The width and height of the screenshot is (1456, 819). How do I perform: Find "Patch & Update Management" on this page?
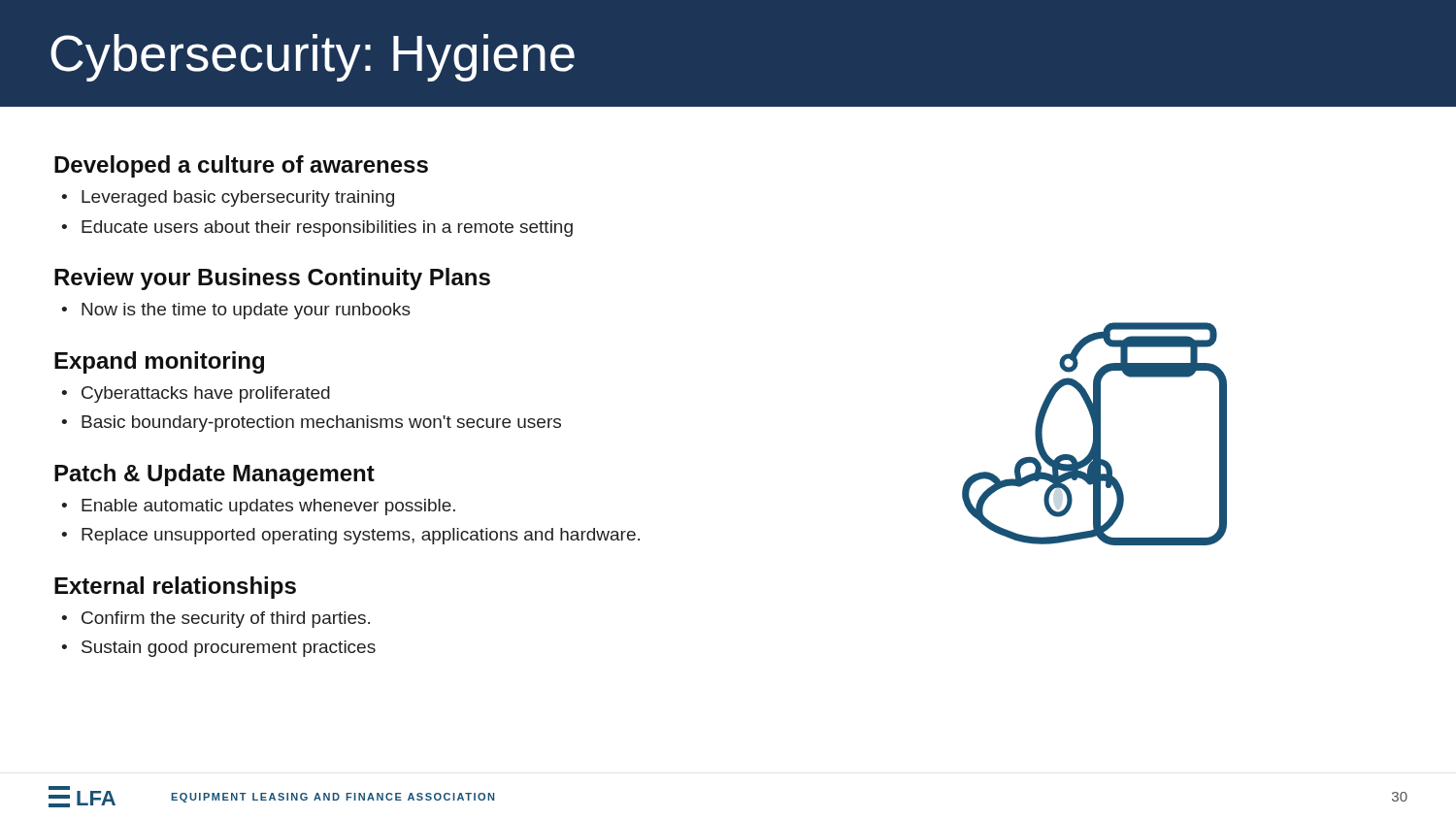click(x=214, y=473)
